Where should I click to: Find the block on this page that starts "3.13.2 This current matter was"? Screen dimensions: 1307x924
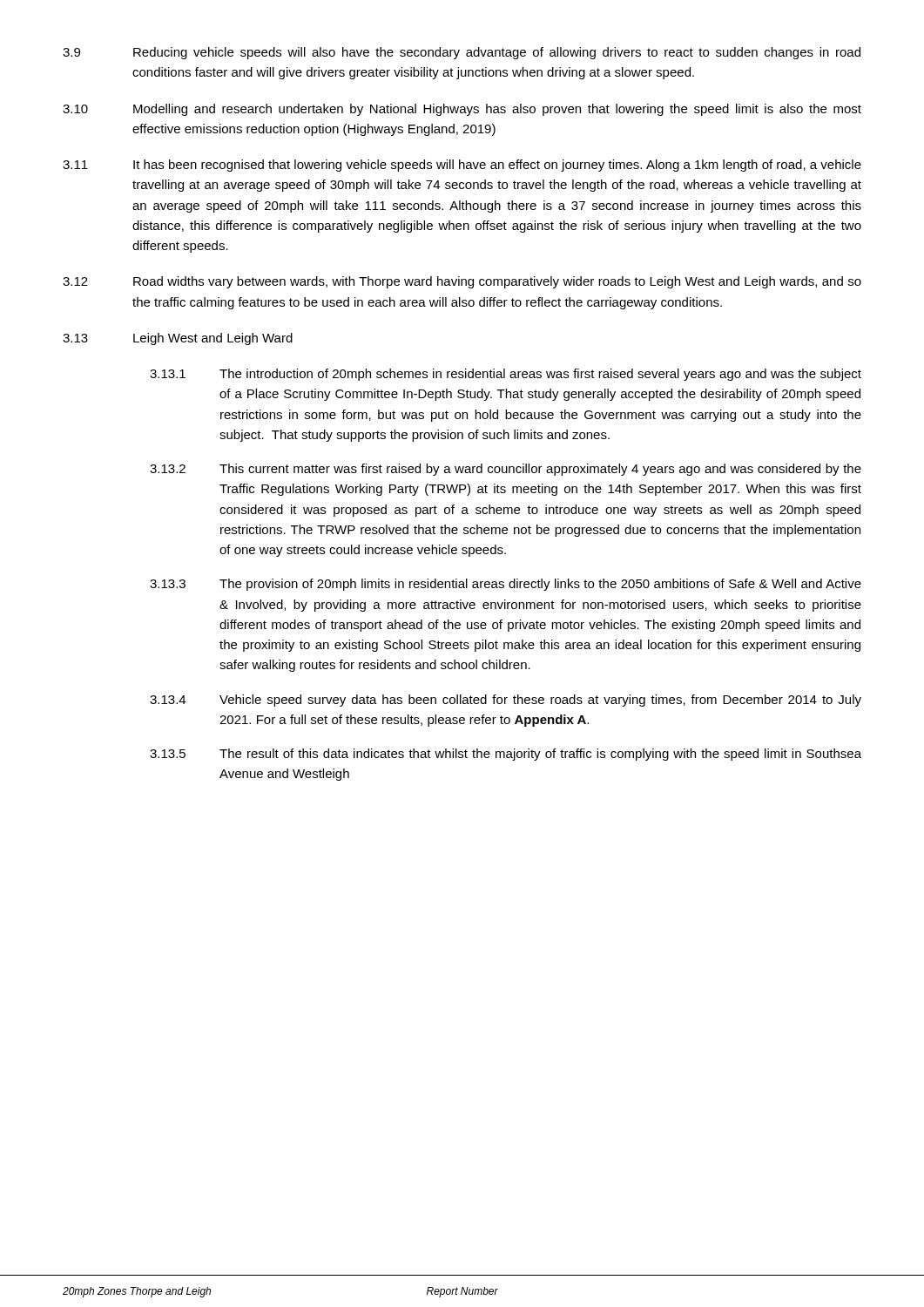(x=506, y=509)
